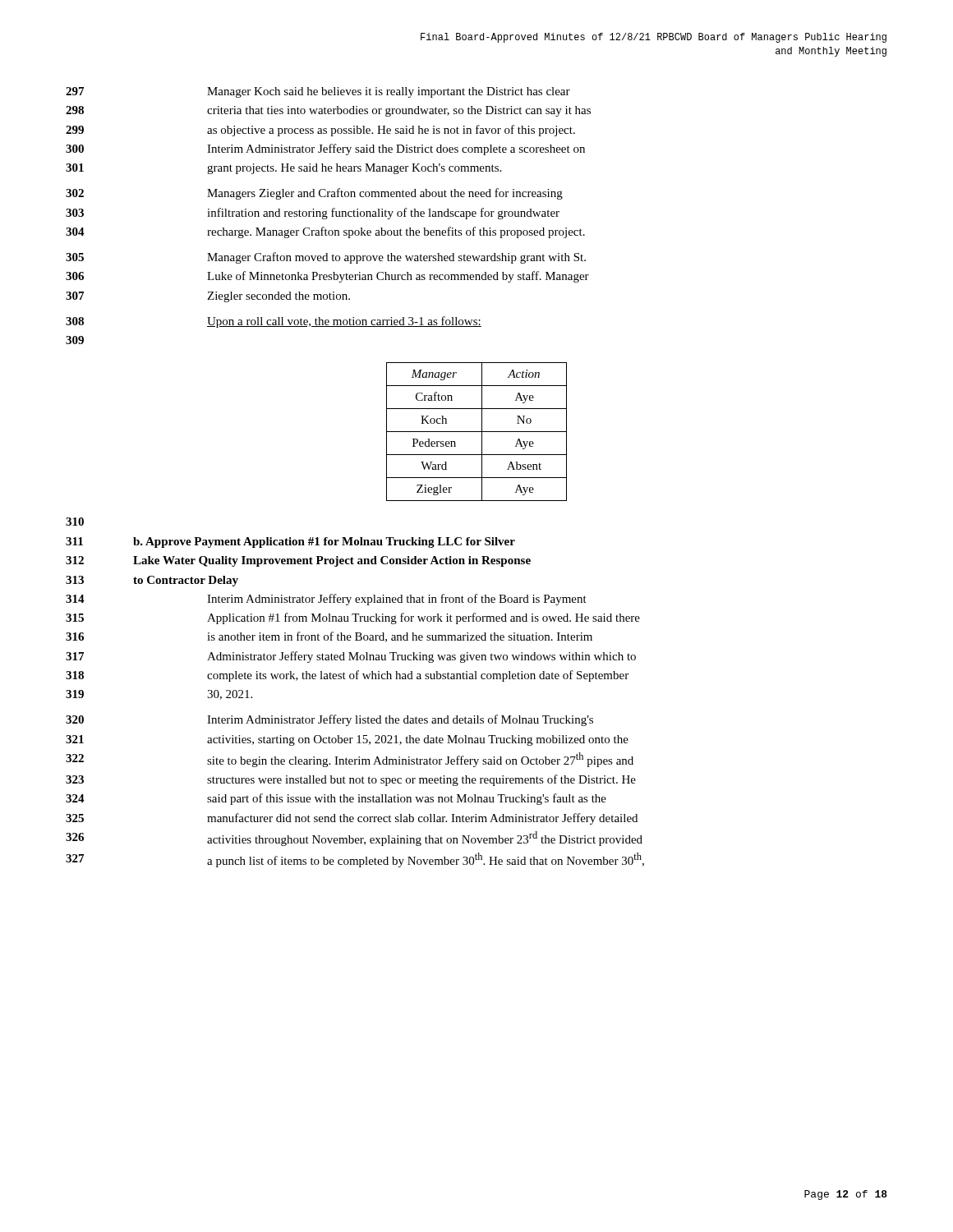
Task: Click on the region starting "311 b. Approve Payment Application #1 for Molnau"
Action: pyautogui.click(x=476, y=561)
